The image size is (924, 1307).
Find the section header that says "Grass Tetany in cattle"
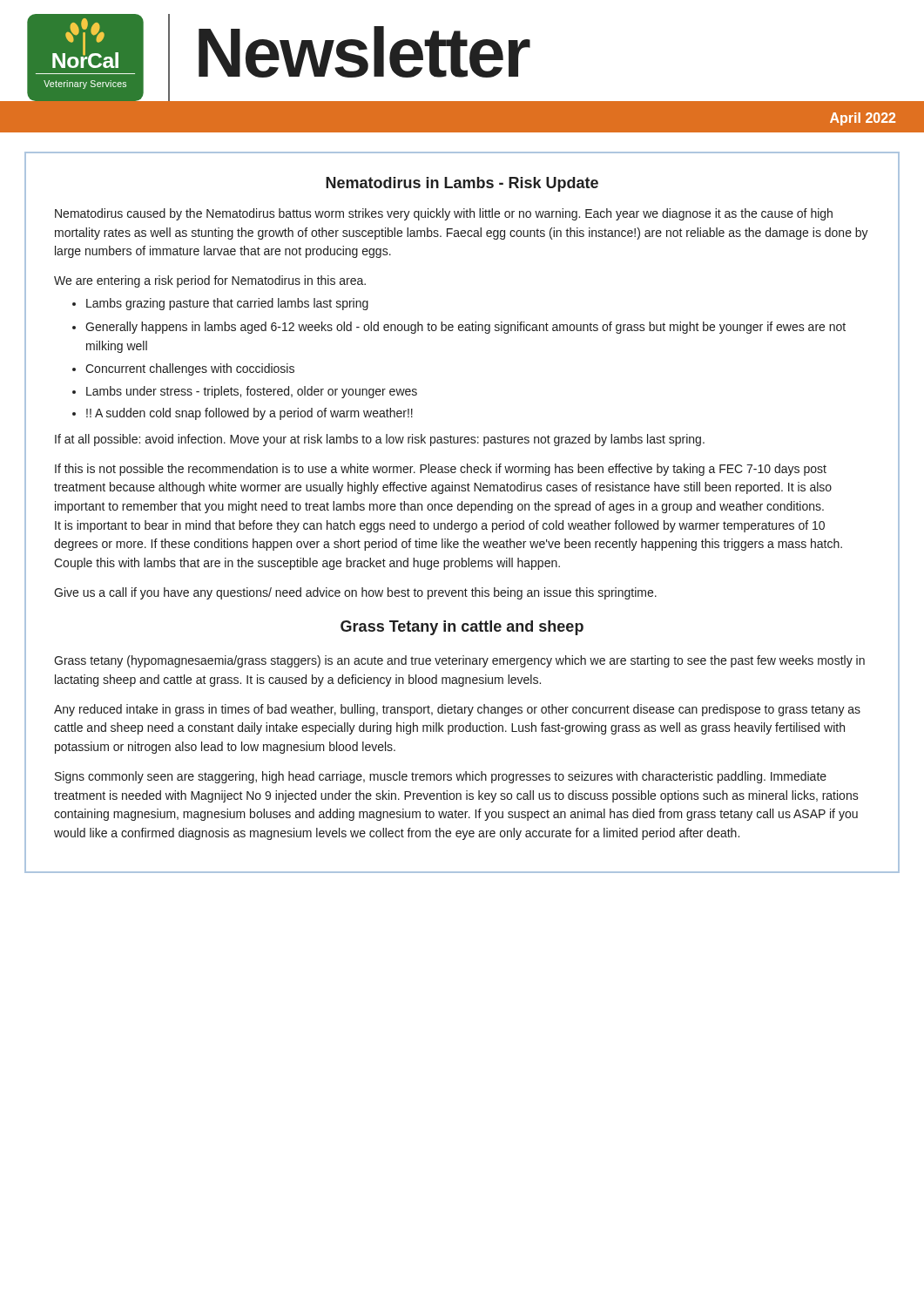coord(462,627)
